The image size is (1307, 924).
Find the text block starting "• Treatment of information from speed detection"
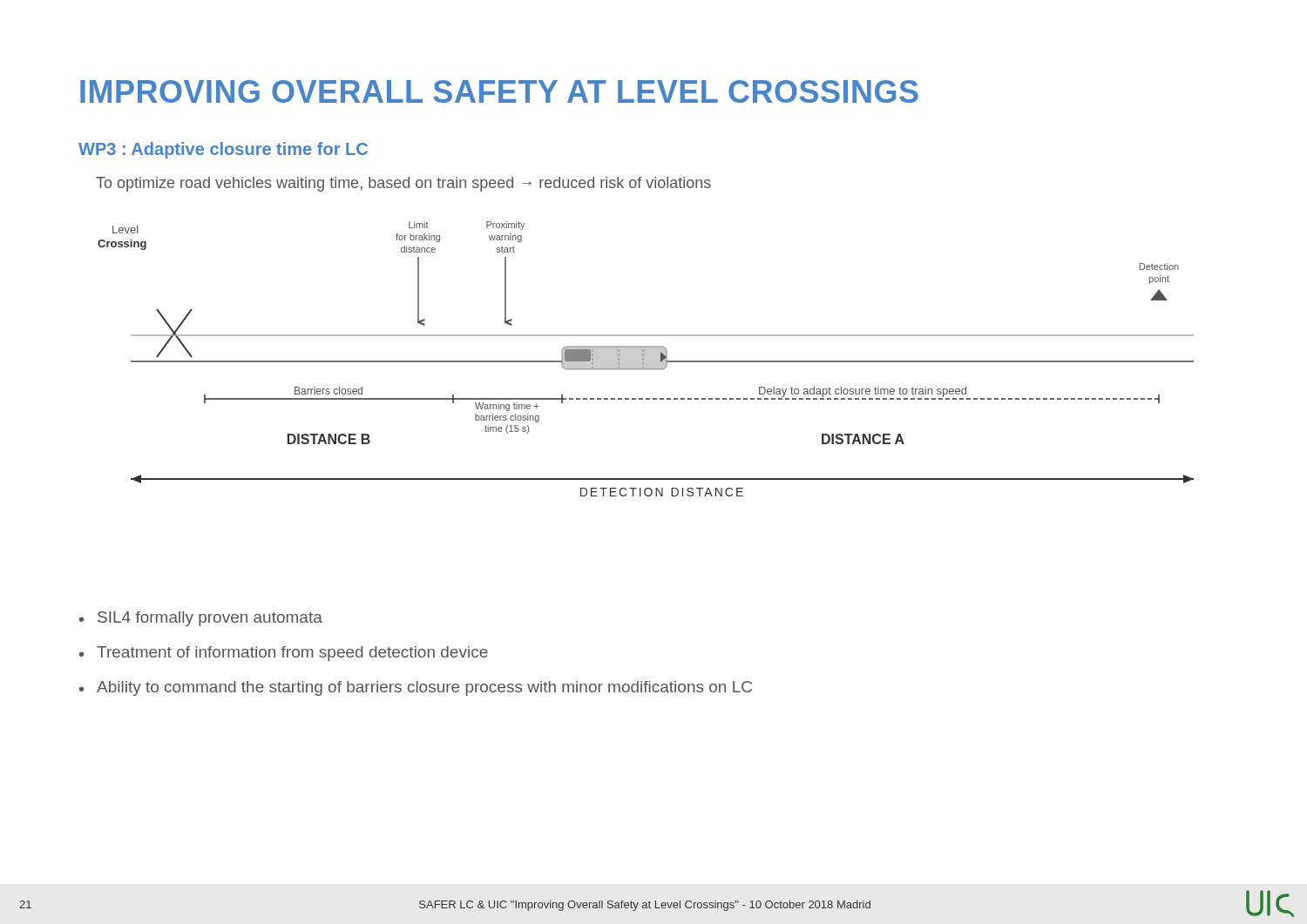pos(283,654)
